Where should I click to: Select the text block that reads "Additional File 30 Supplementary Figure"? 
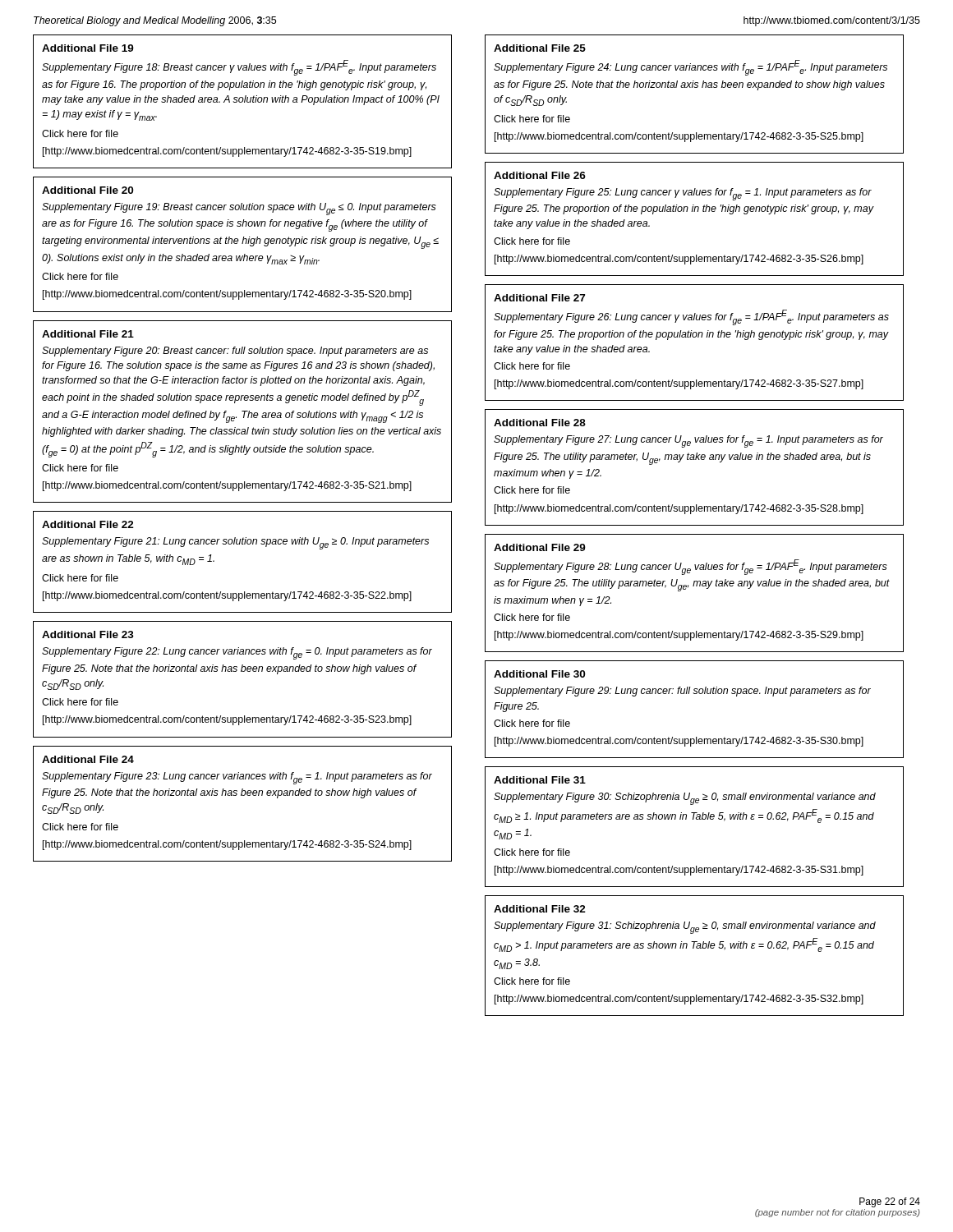539,674
